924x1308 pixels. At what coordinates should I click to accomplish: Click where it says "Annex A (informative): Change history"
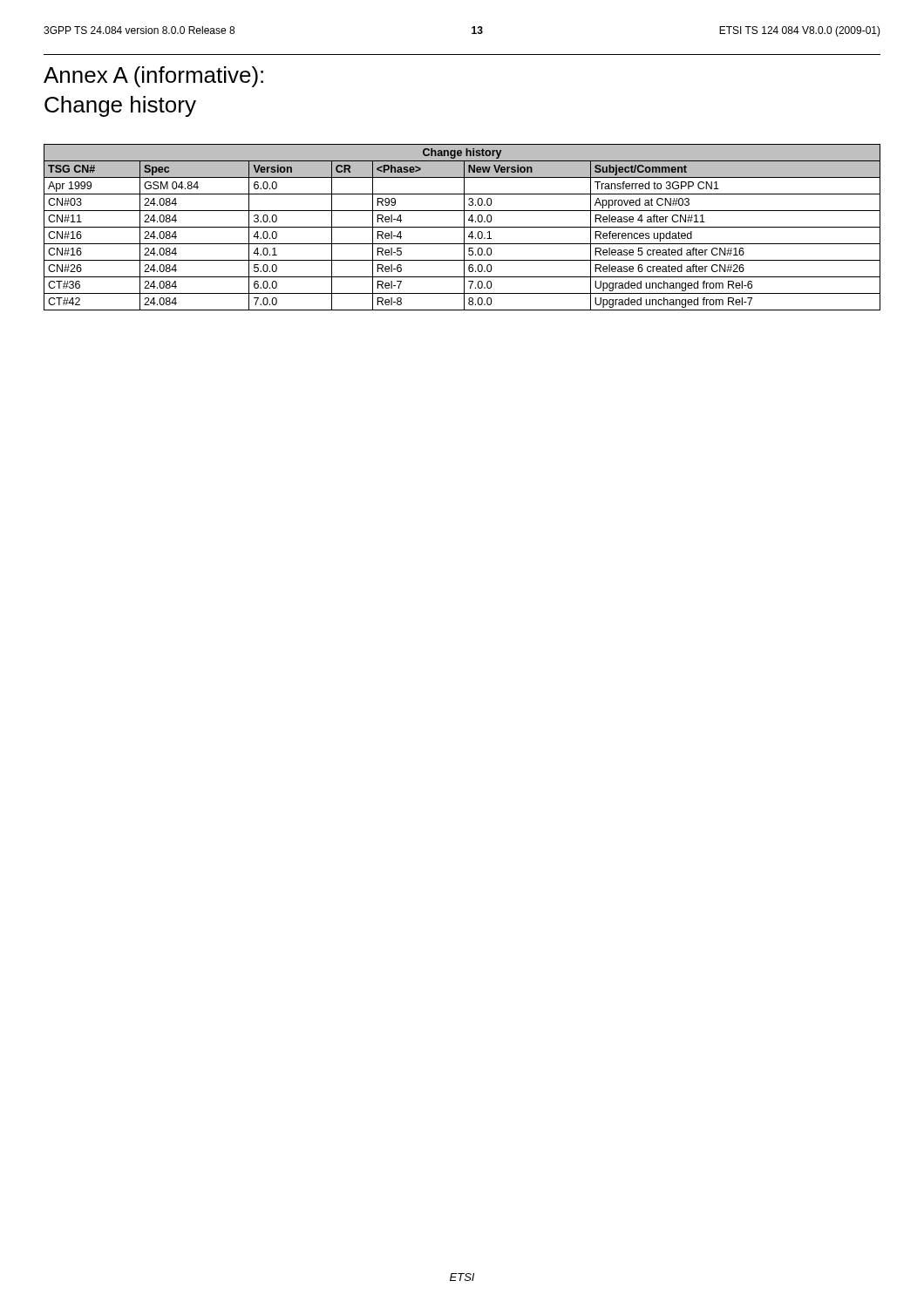pos(154,90)
